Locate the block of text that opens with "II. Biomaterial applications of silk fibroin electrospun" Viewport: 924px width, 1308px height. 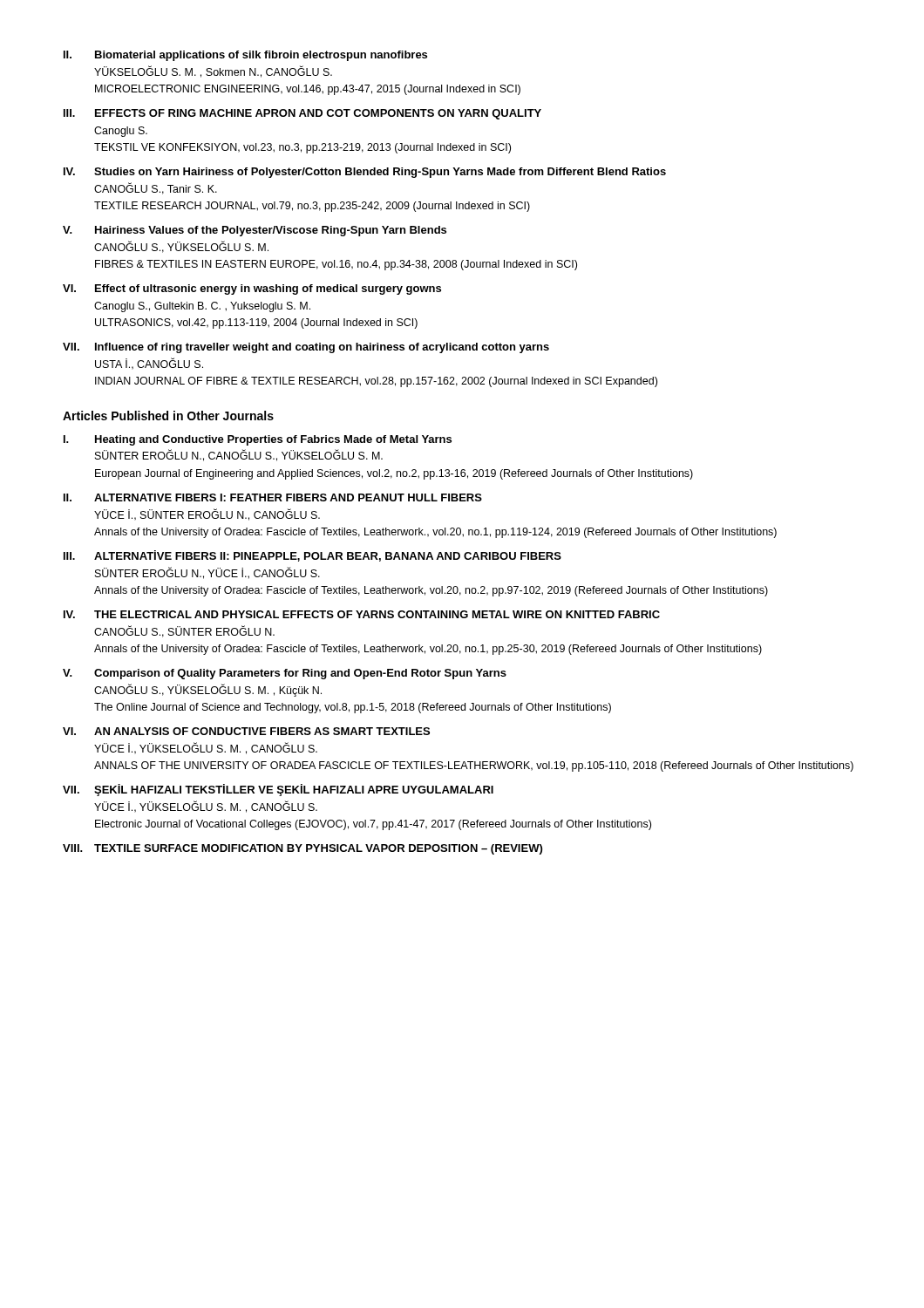[245, 56]
